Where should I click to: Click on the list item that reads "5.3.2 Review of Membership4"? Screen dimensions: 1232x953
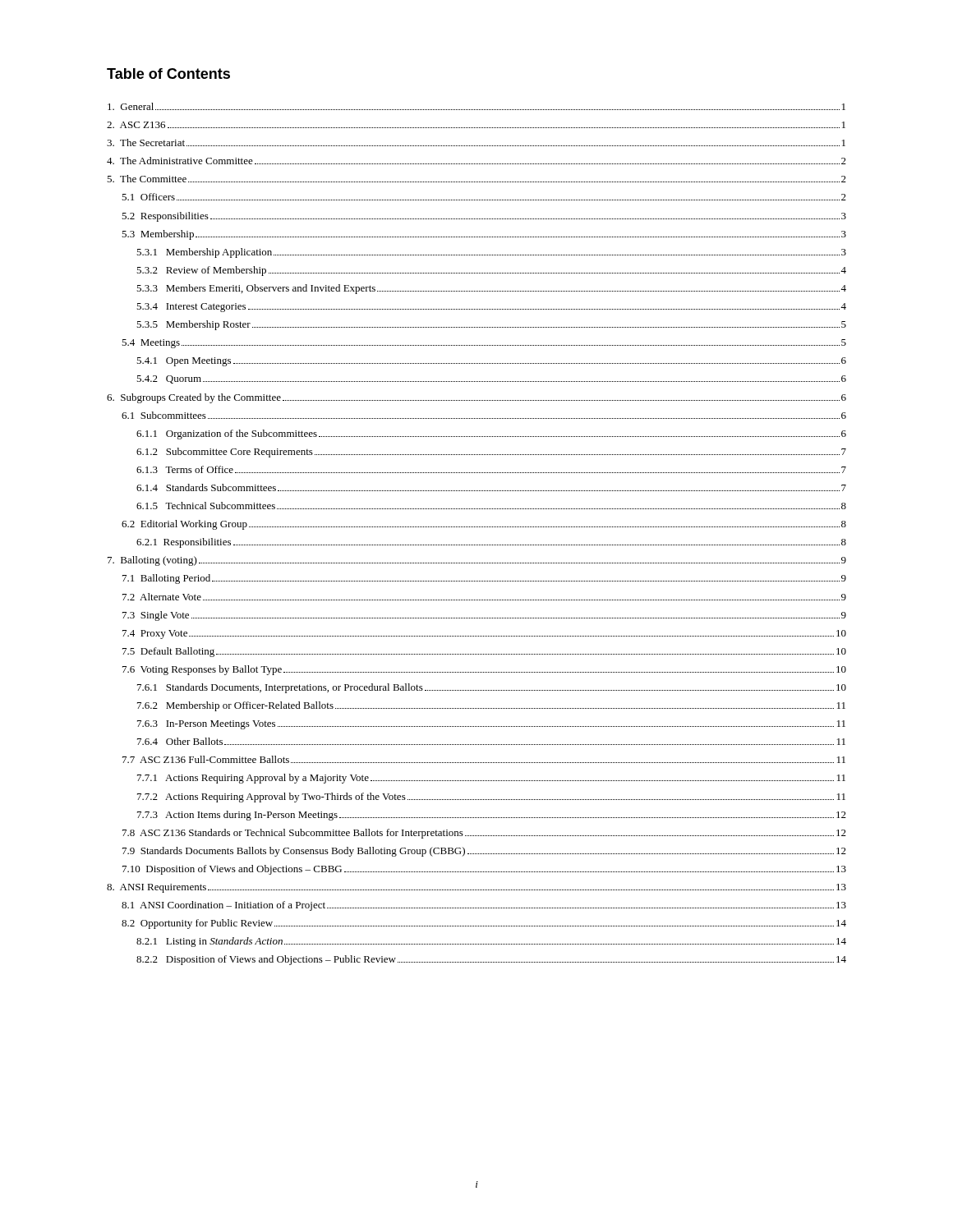coord(491,270)
